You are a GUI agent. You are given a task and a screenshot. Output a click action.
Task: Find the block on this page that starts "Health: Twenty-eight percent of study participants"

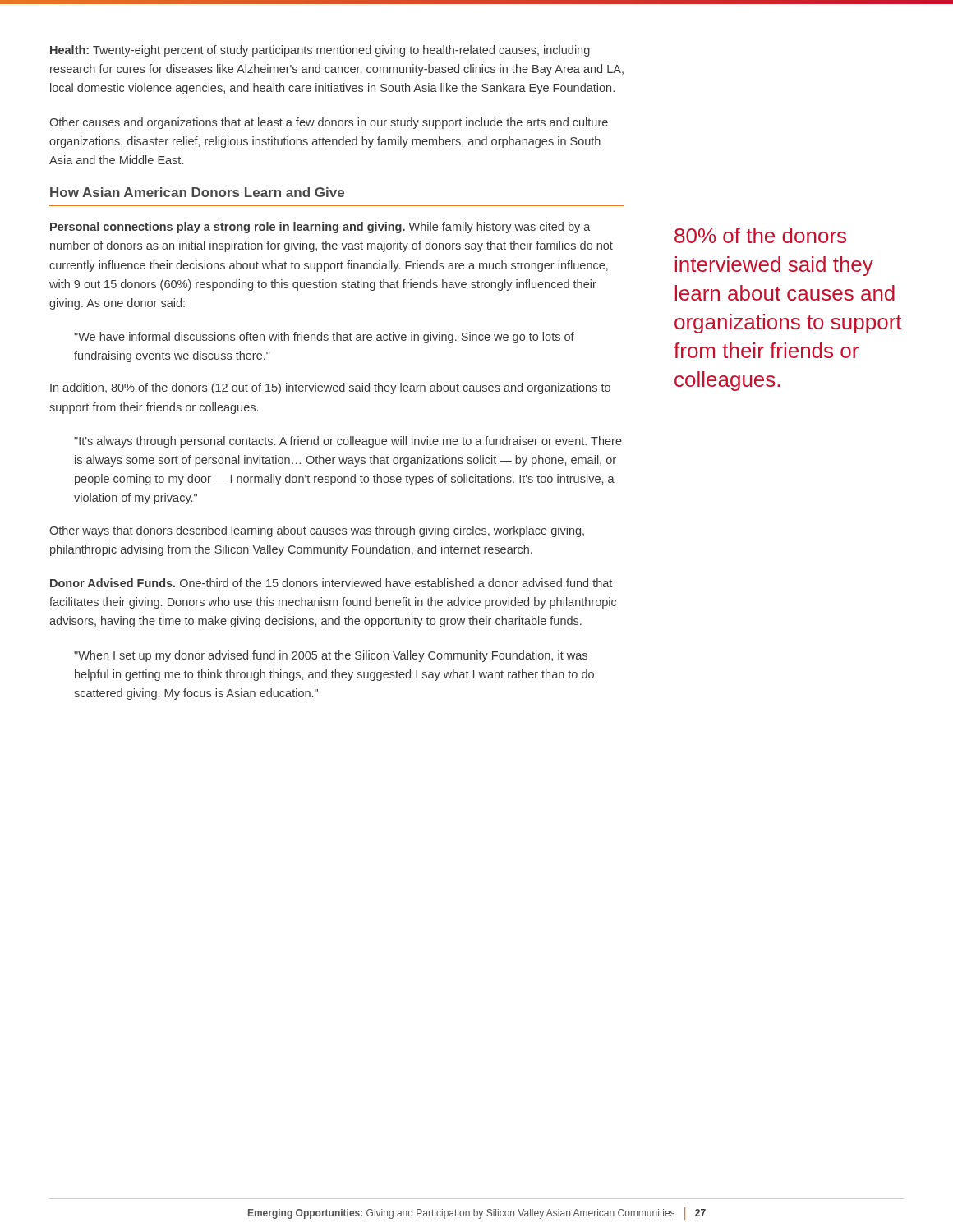[x=337, y=69]
